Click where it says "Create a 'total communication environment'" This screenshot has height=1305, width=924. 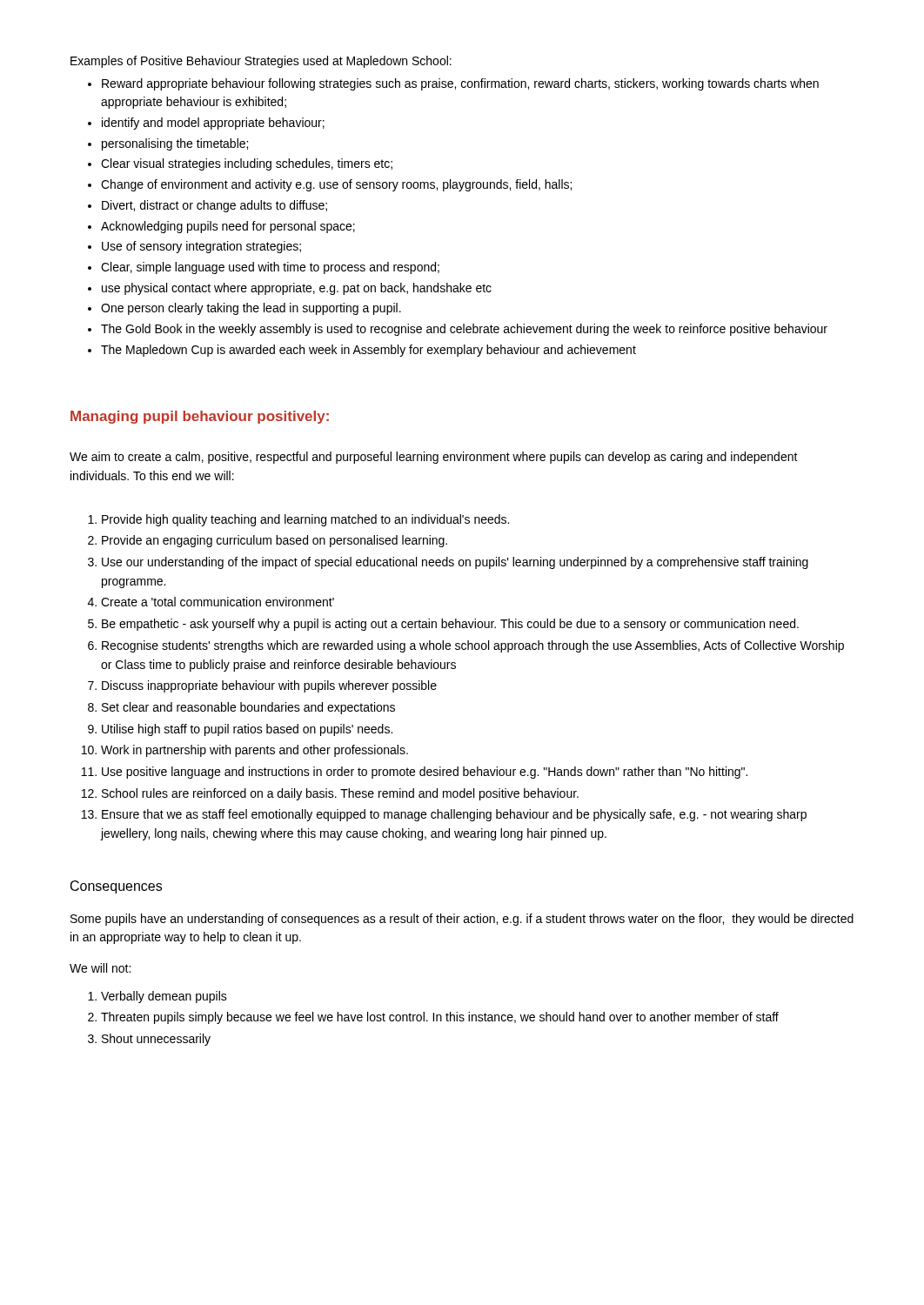tap(218, 602)
